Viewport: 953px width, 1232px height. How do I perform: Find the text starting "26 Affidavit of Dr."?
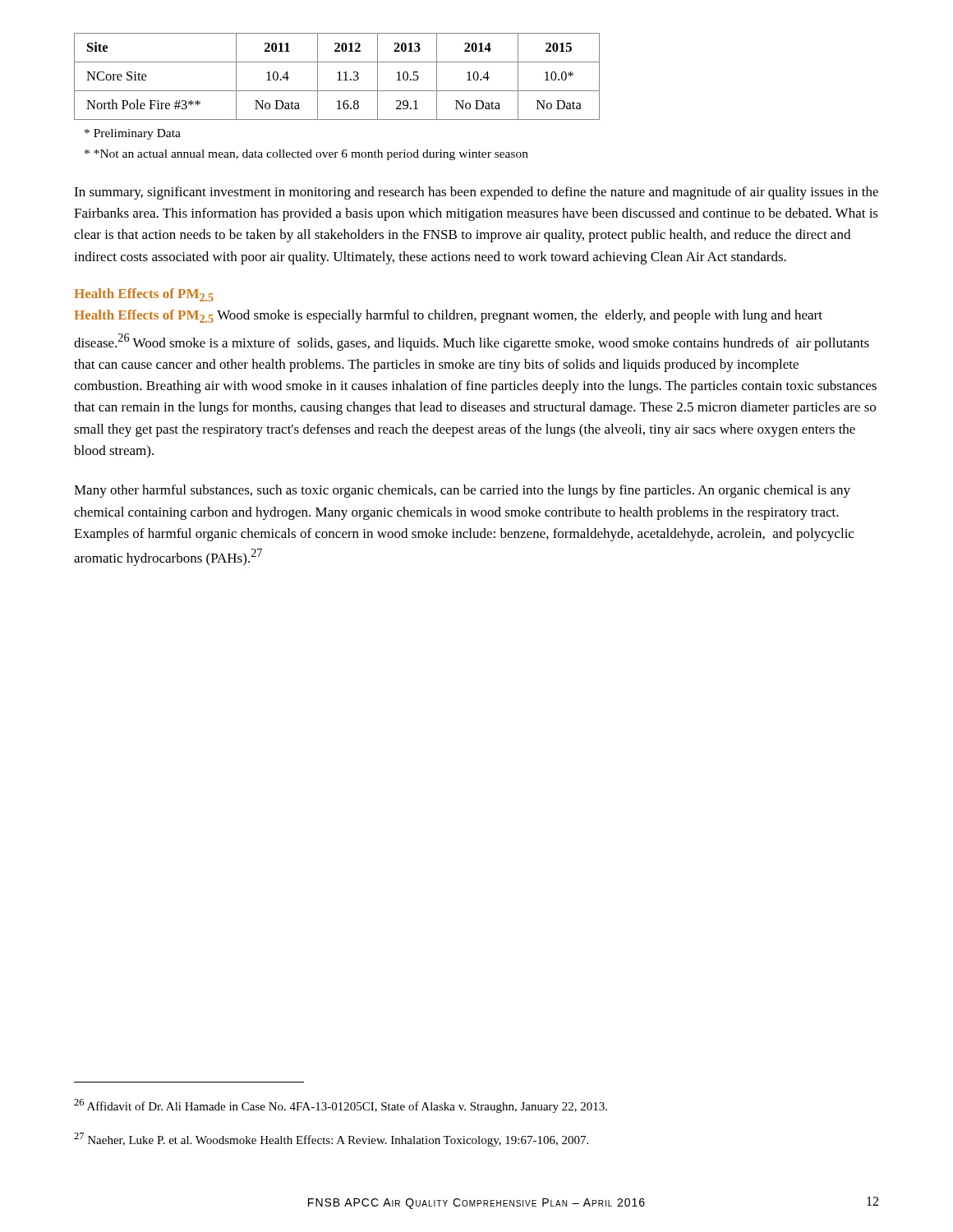(476, 1105)
